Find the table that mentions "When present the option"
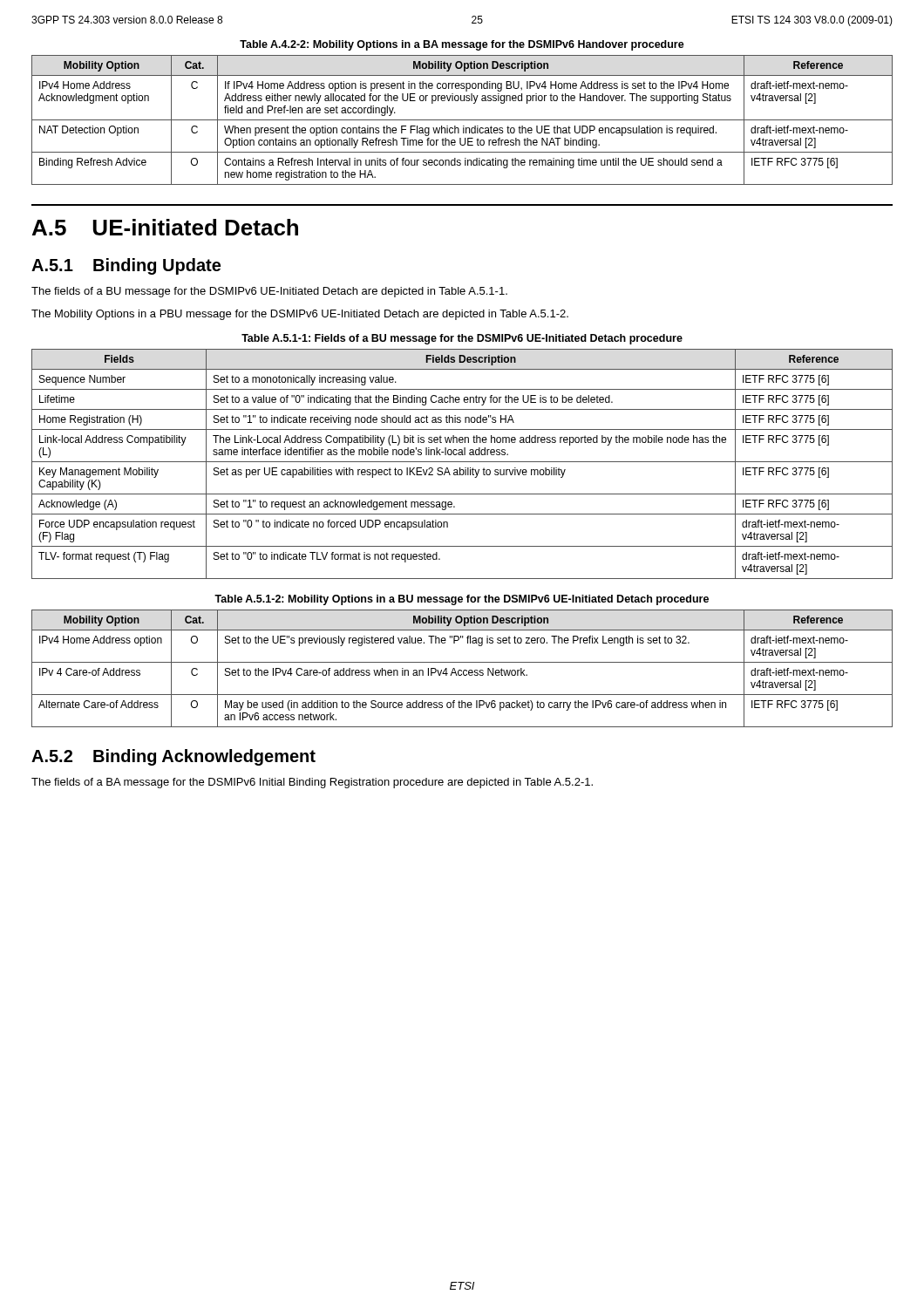Image resolution: width=924 pixels, height=1308 pixels. pyautogui.click(x=462, y=120)
